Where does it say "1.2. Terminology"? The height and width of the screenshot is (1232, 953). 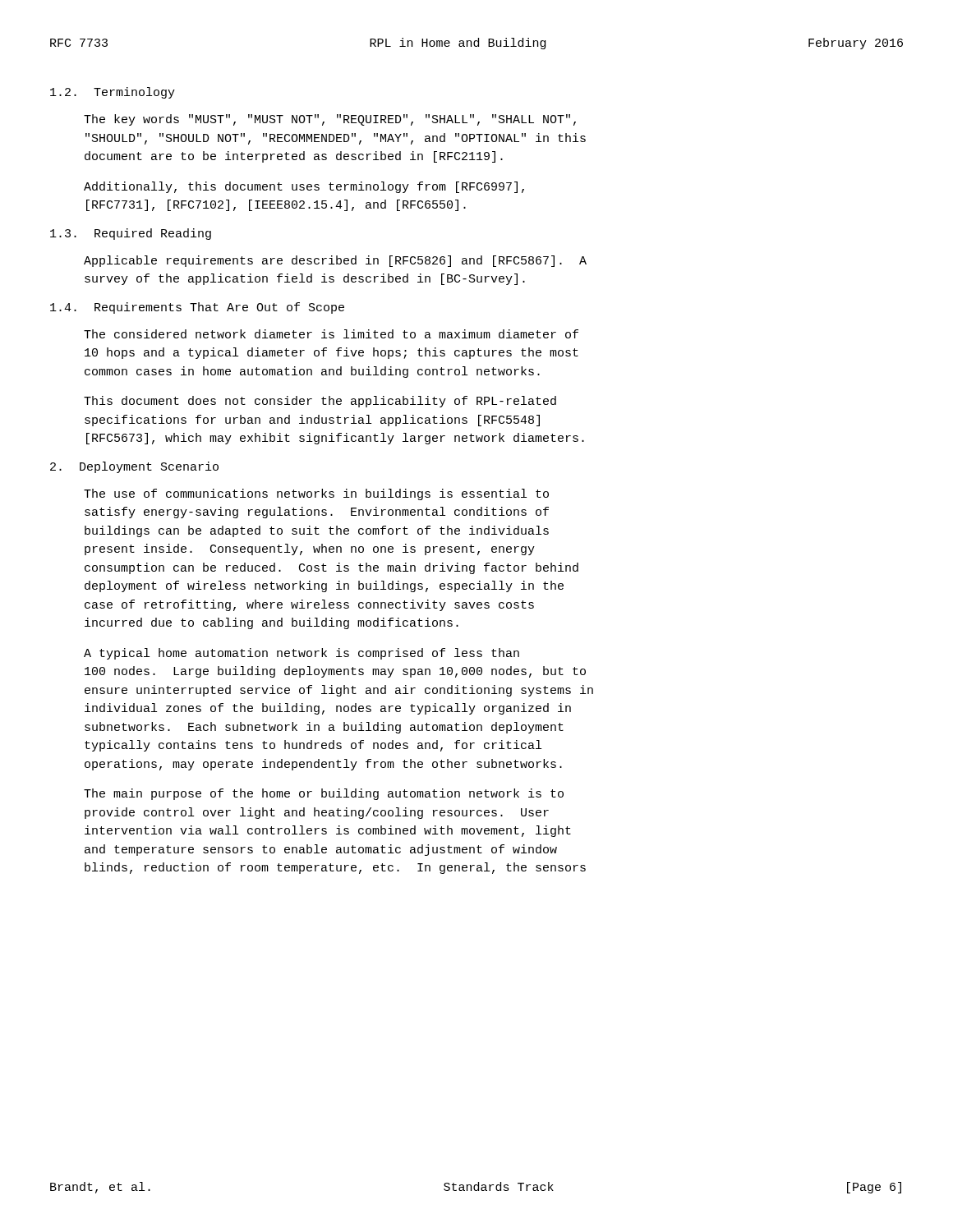pyautogui.click(x=112, y=93)
